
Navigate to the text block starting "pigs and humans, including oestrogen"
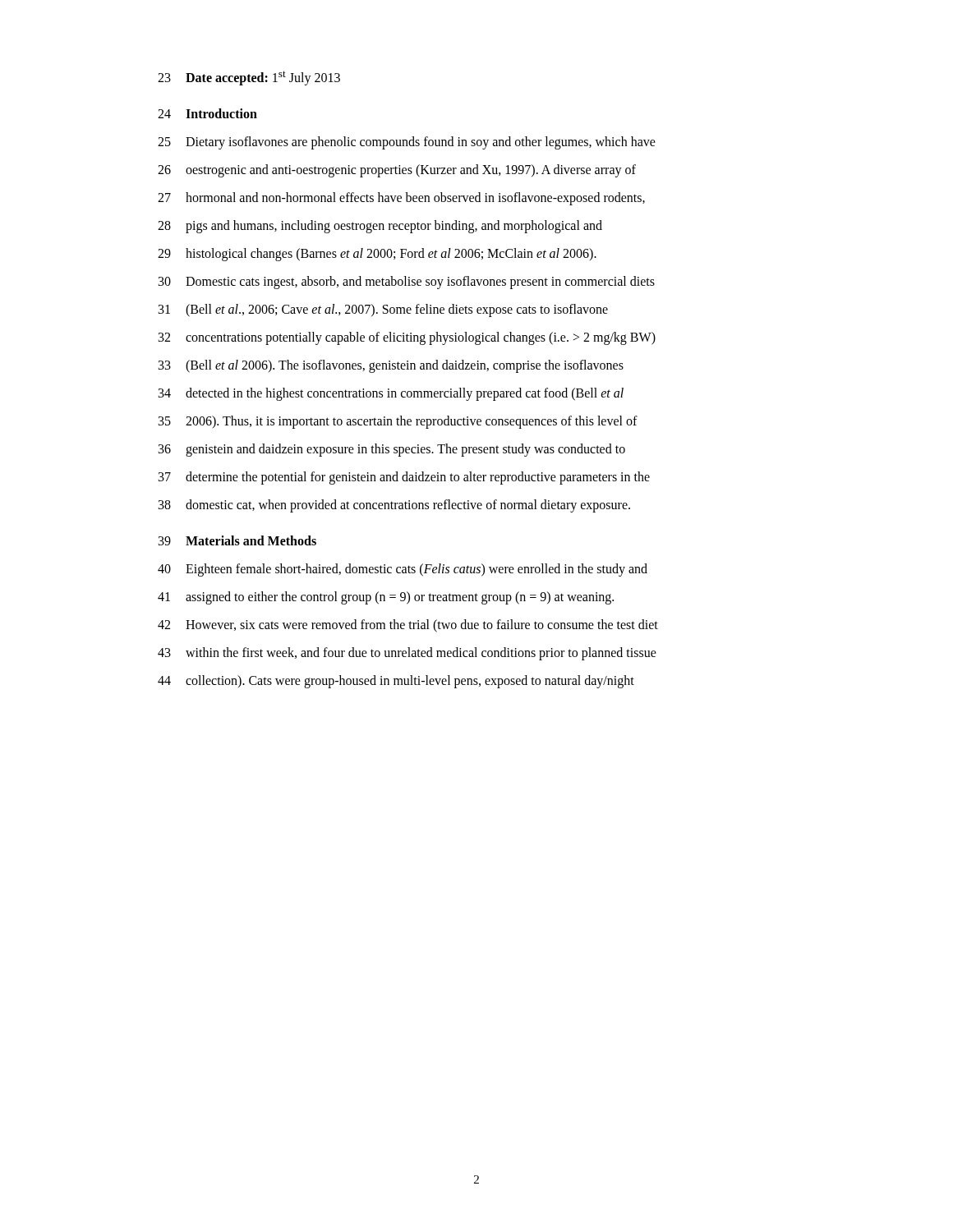[x=394, y=226]
